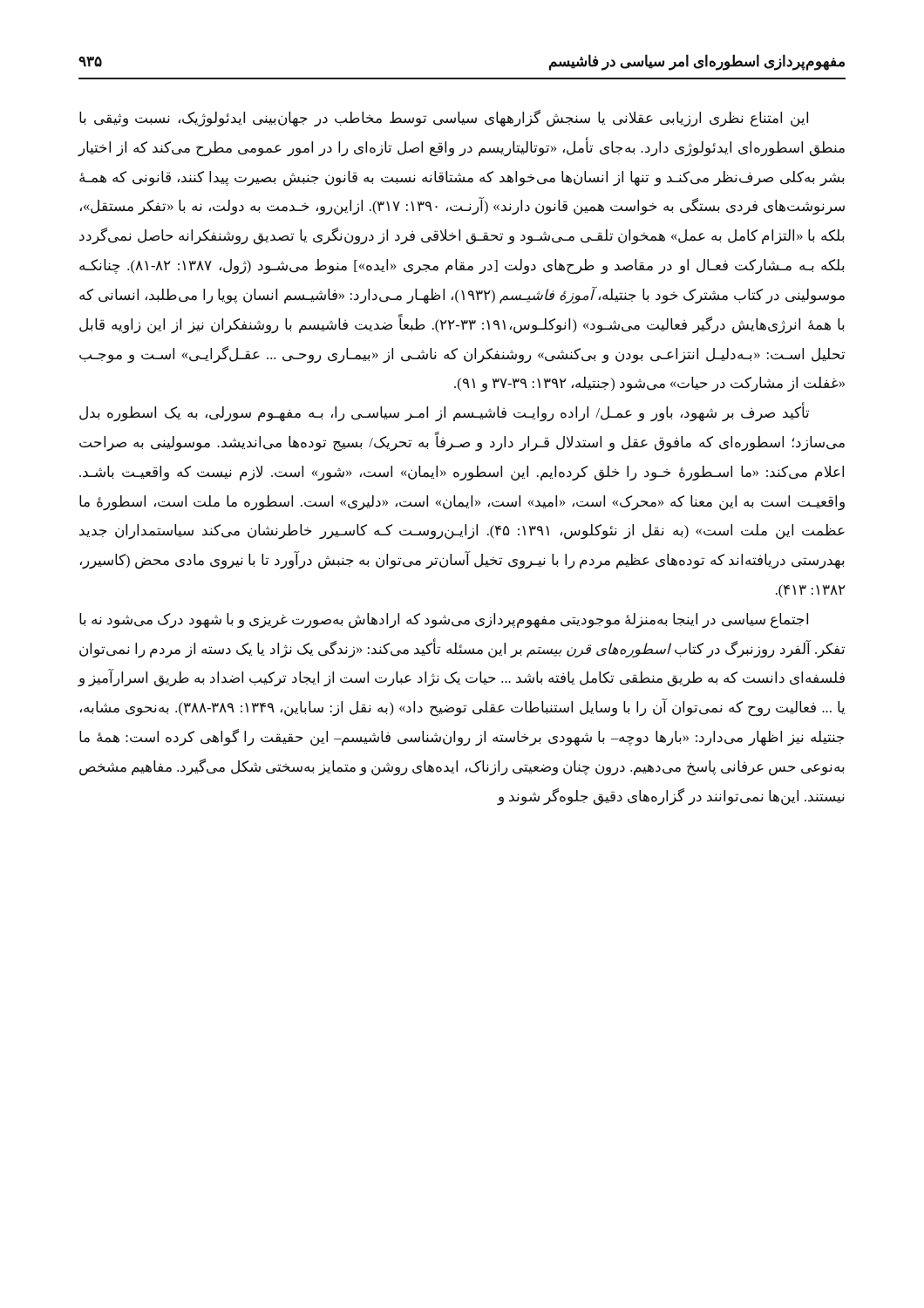This screenshot has height=1308, width=924.
Task: Locate the text starting "اجتماع سیاسی در اینجا به‌منزلهٔ موجودیتی"
Action: (462, 708)
